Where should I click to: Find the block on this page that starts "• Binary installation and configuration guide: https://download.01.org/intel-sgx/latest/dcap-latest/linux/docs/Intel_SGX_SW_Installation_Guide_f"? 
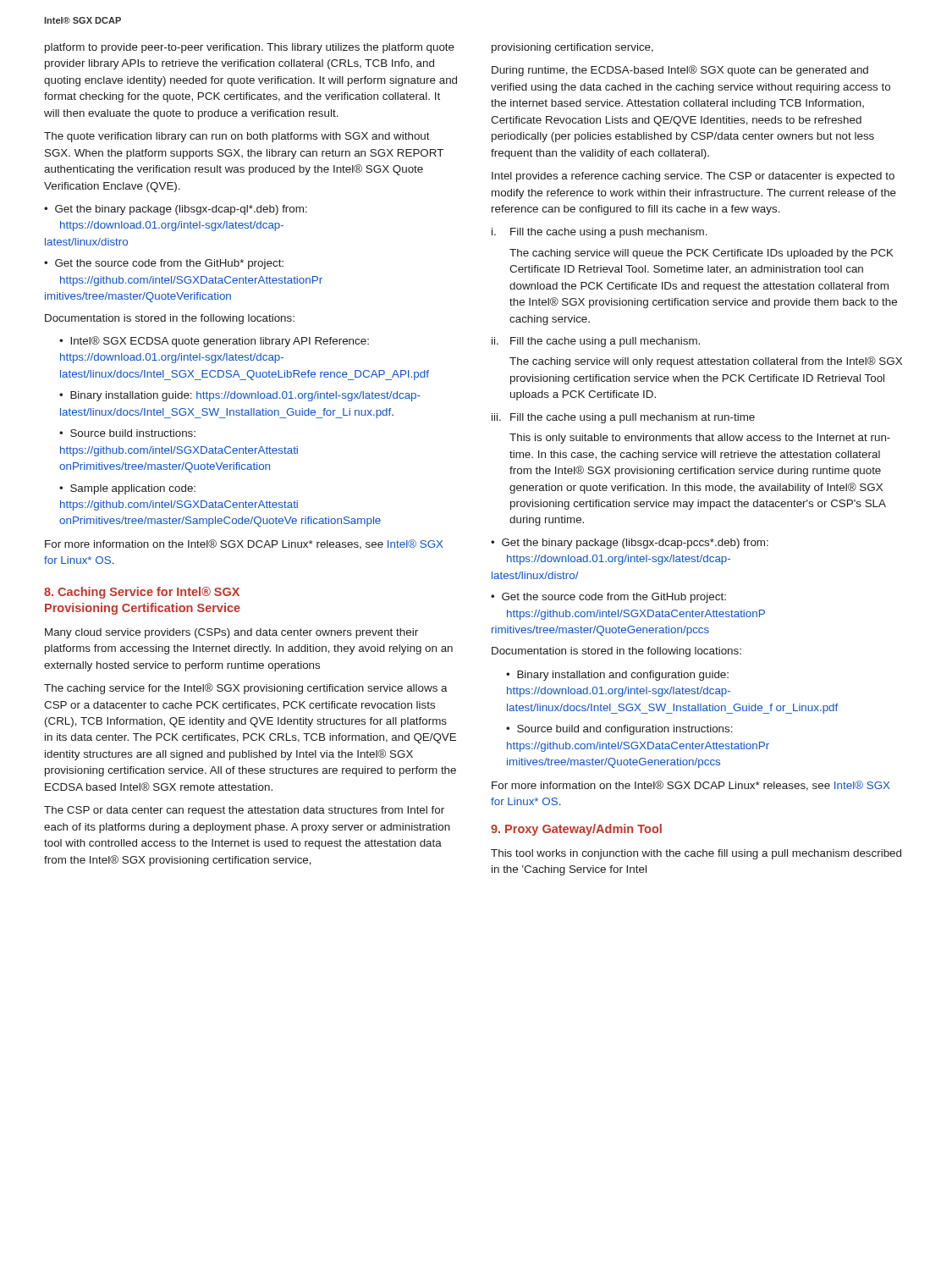coord(672,690)
